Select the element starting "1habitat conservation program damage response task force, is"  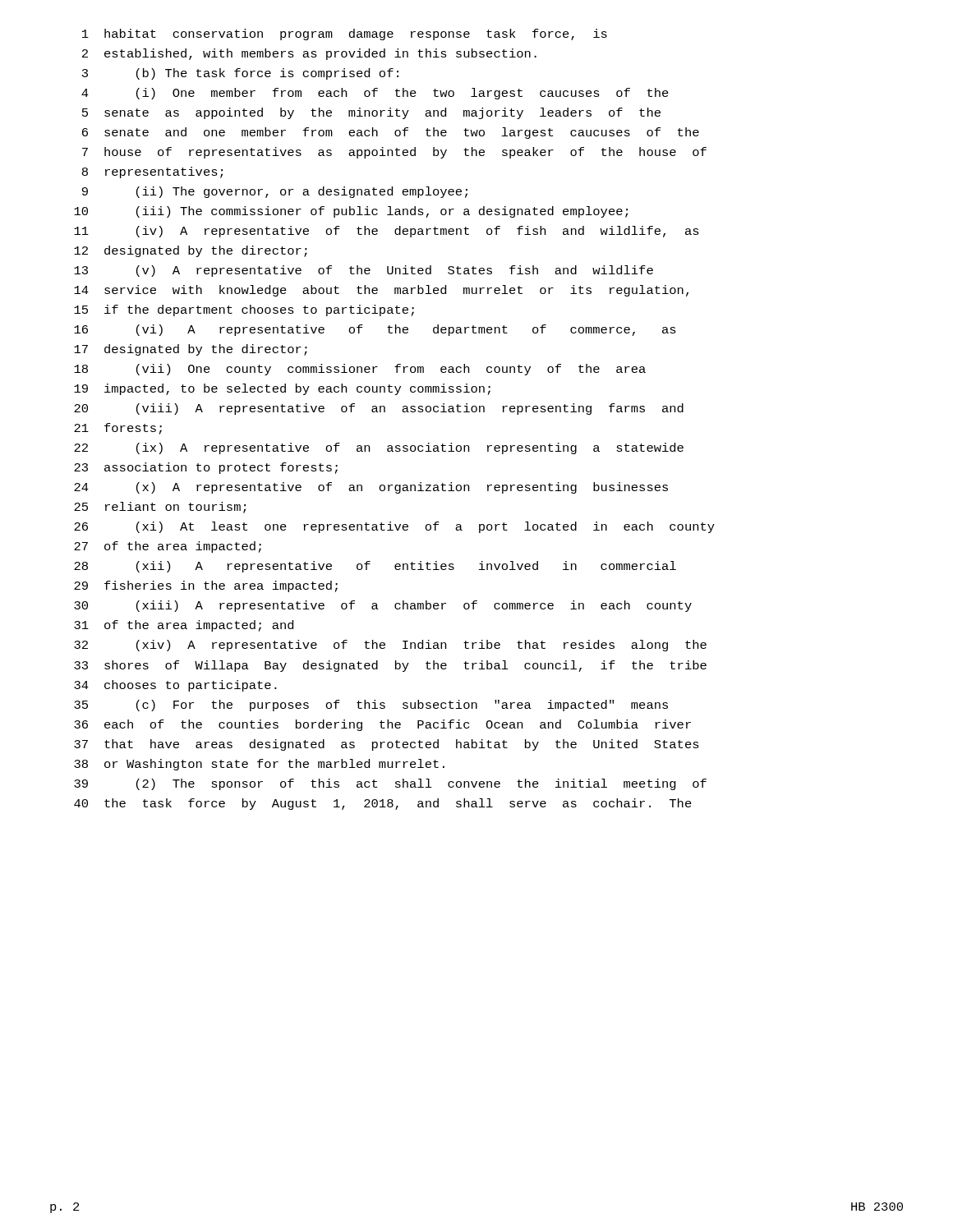coord(476,34)
